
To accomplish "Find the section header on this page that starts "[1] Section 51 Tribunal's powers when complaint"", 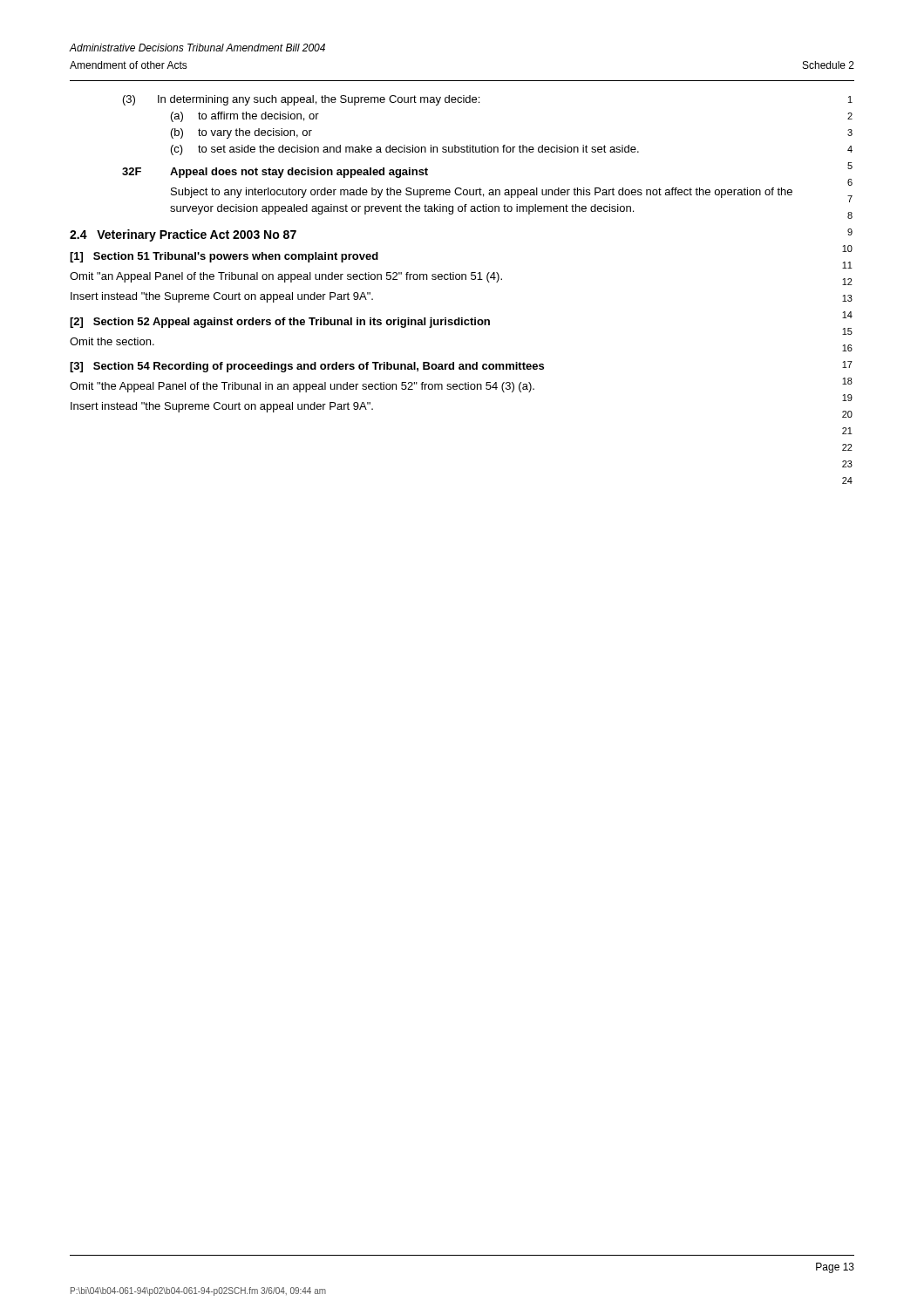I will pyautogui.click(x=224, y=256).
